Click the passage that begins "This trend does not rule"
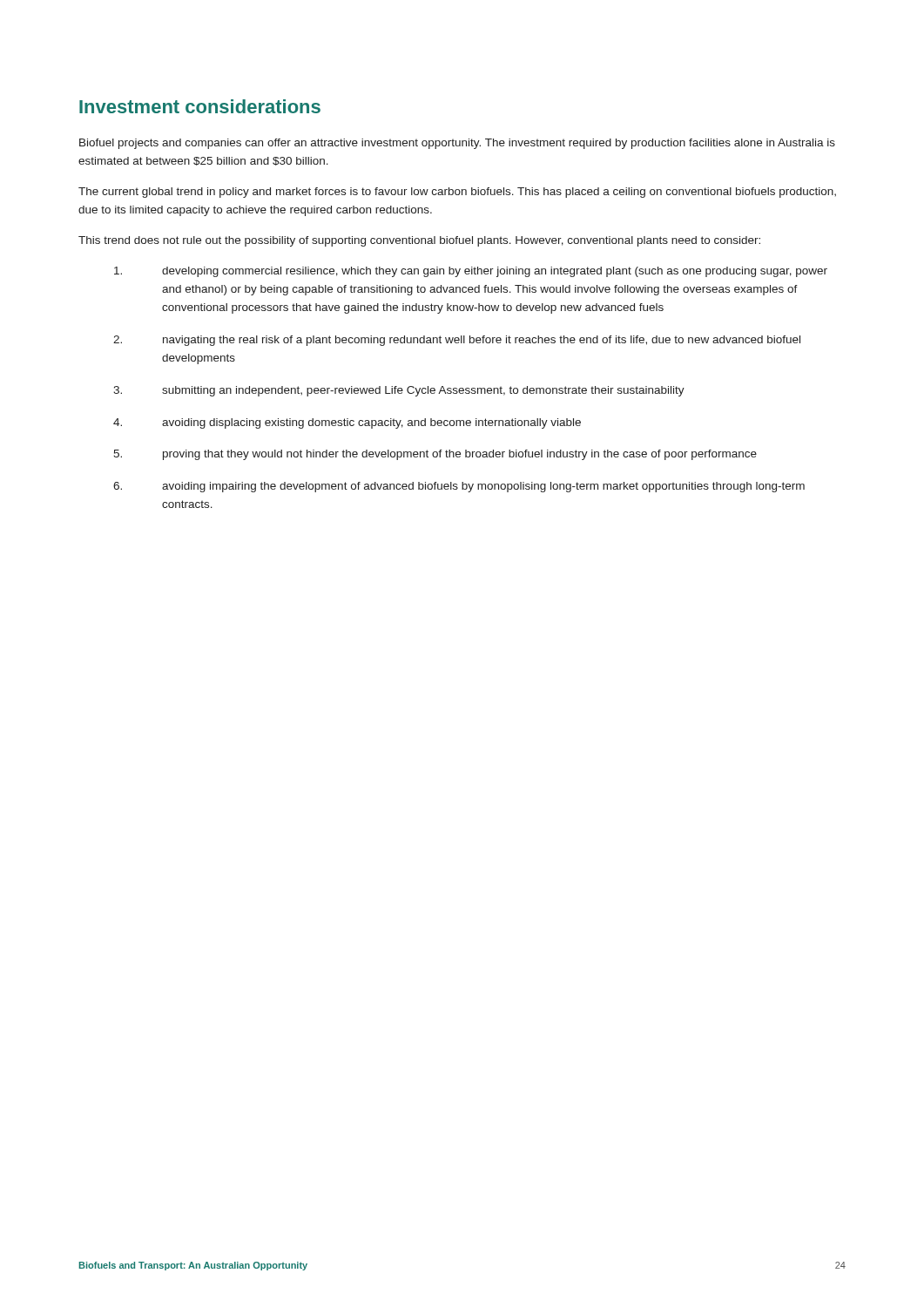This screenshot has width=924, height=1307. coord(420,240)
